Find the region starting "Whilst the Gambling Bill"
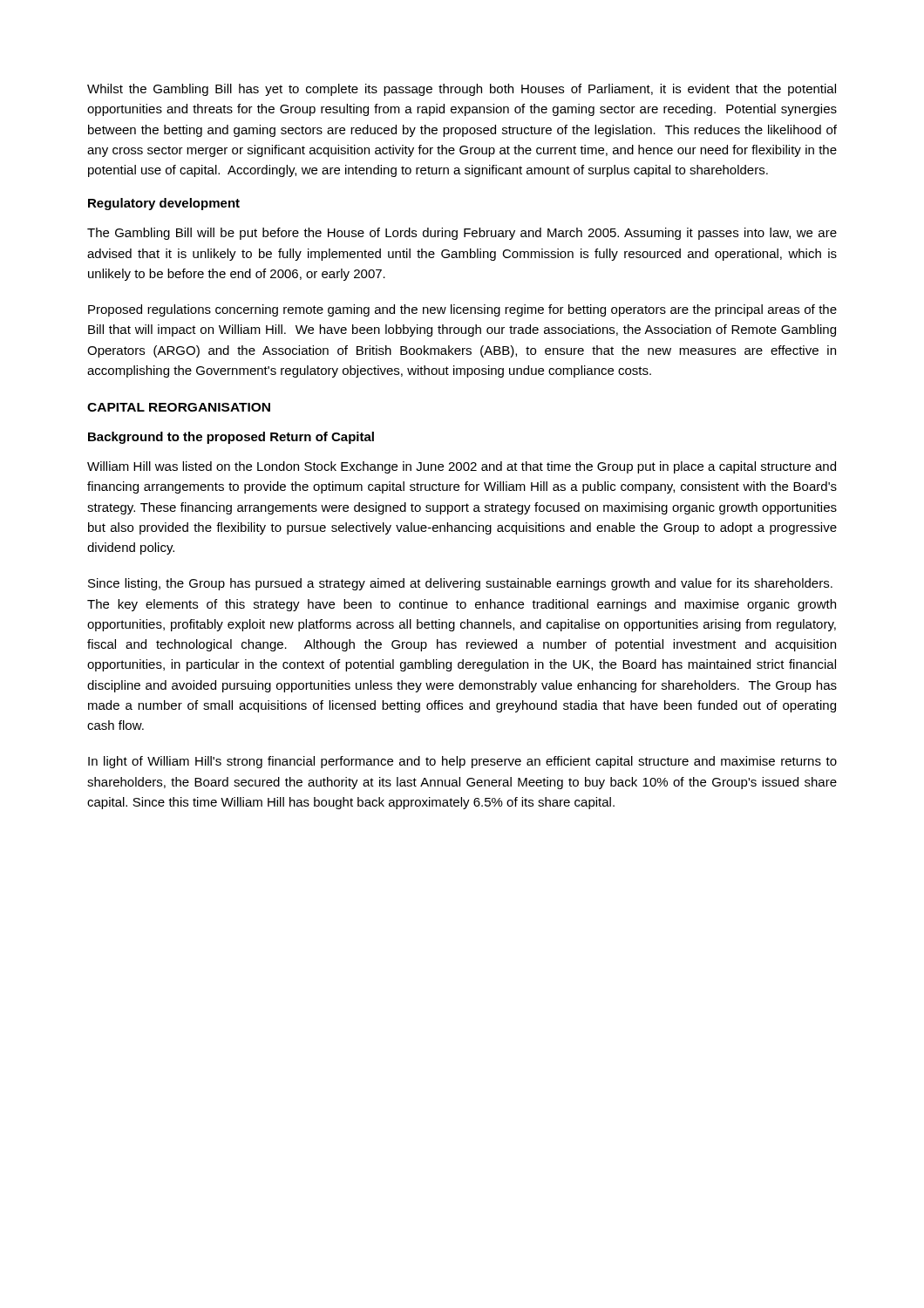This screenshot has height=1308, width=924. coord(462,129)
